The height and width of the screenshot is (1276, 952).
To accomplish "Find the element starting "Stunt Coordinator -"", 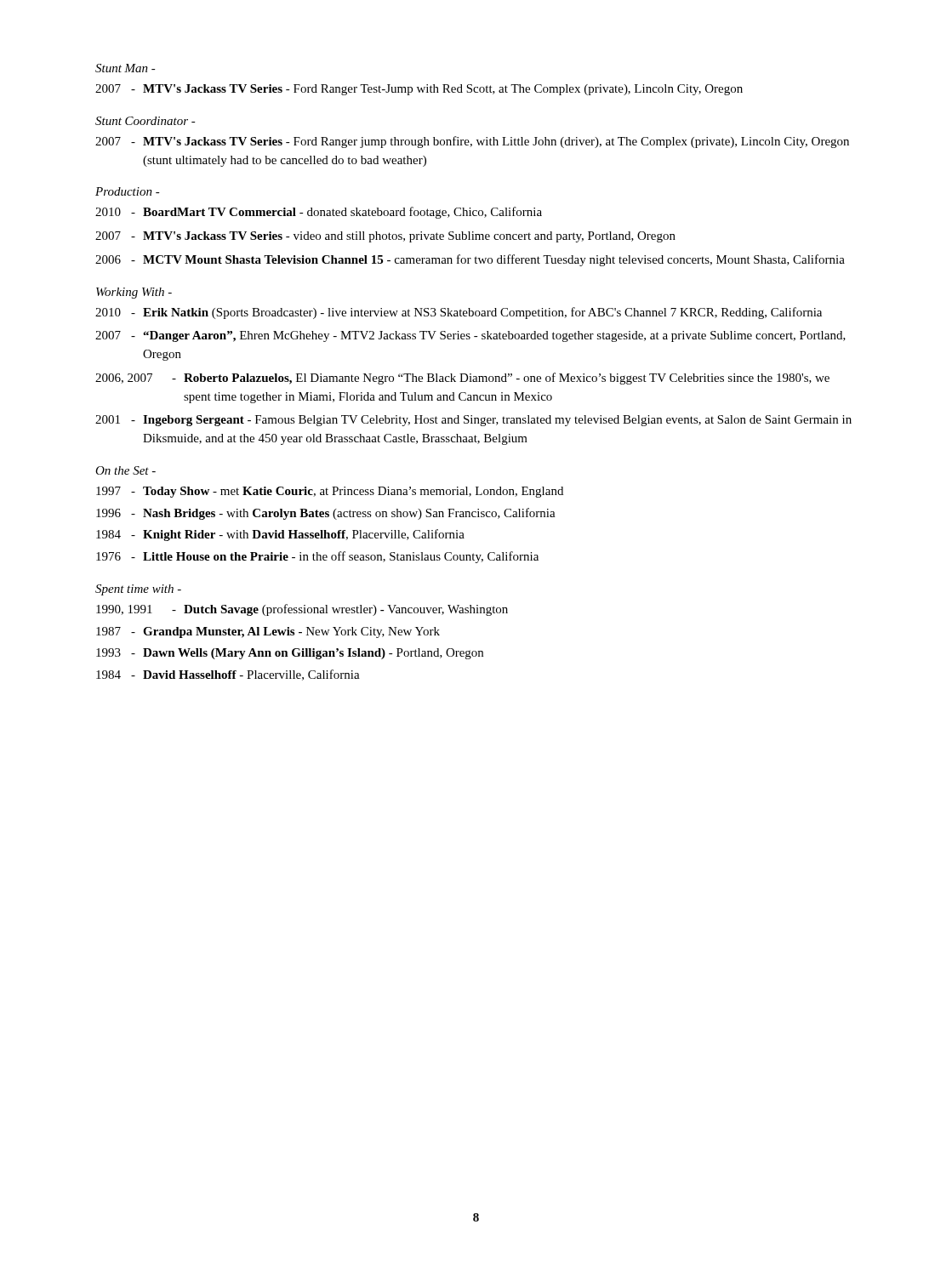I will click(x=145, y=121).
